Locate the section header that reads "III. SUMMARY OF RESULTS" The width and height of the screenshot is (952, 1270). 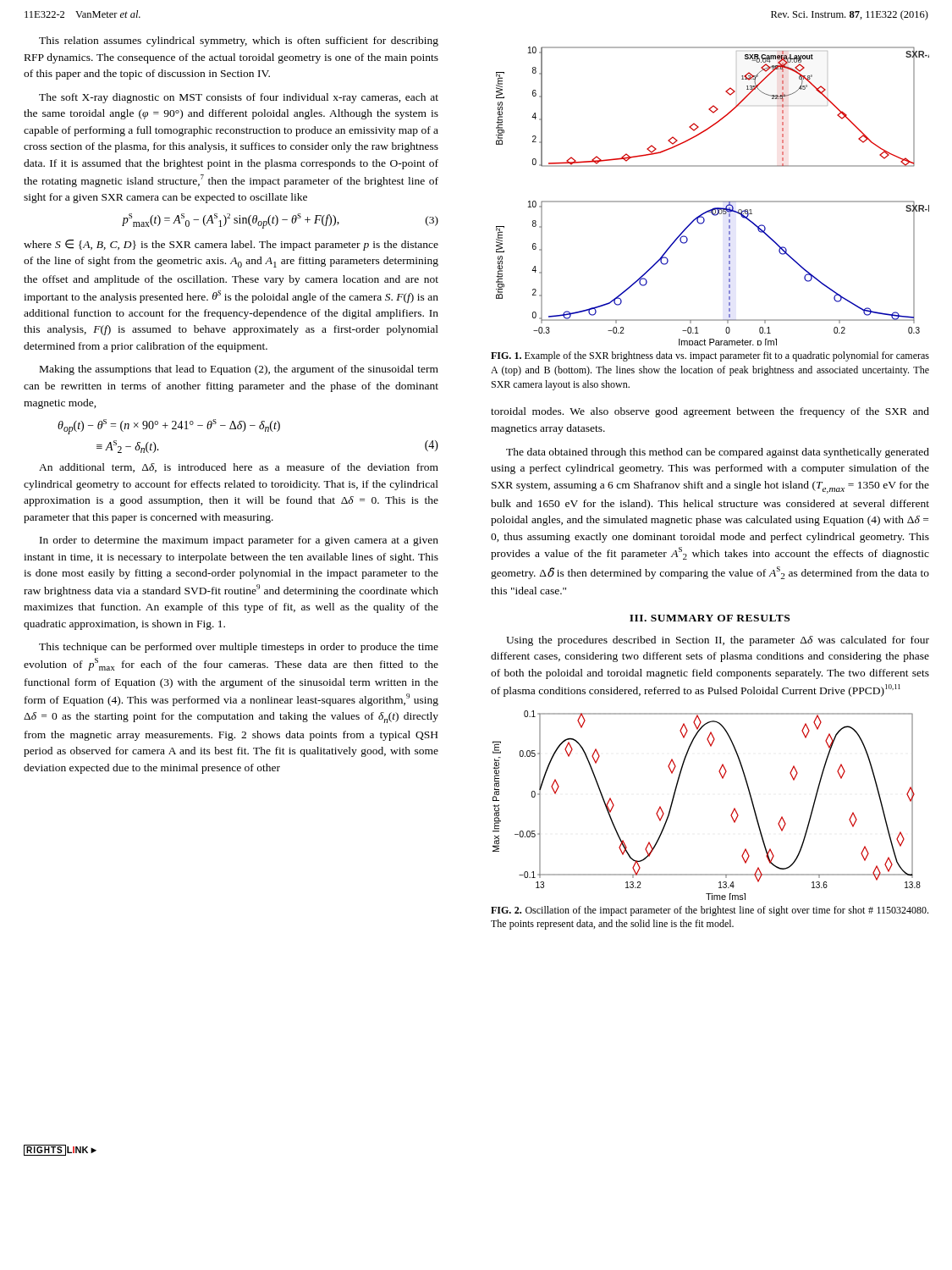(710, 618)
